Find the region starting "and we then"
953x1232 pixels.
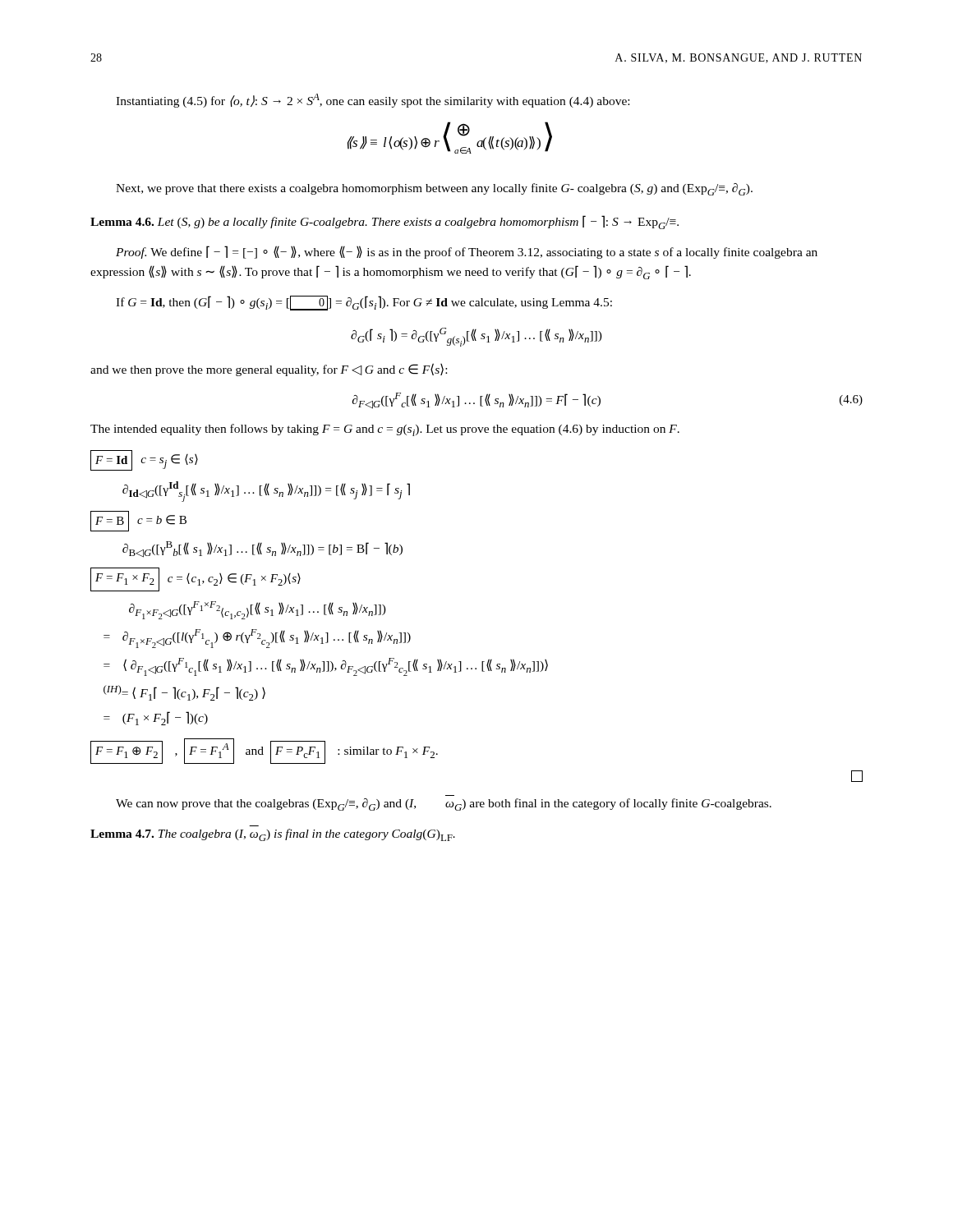click(x=269, y=370)
